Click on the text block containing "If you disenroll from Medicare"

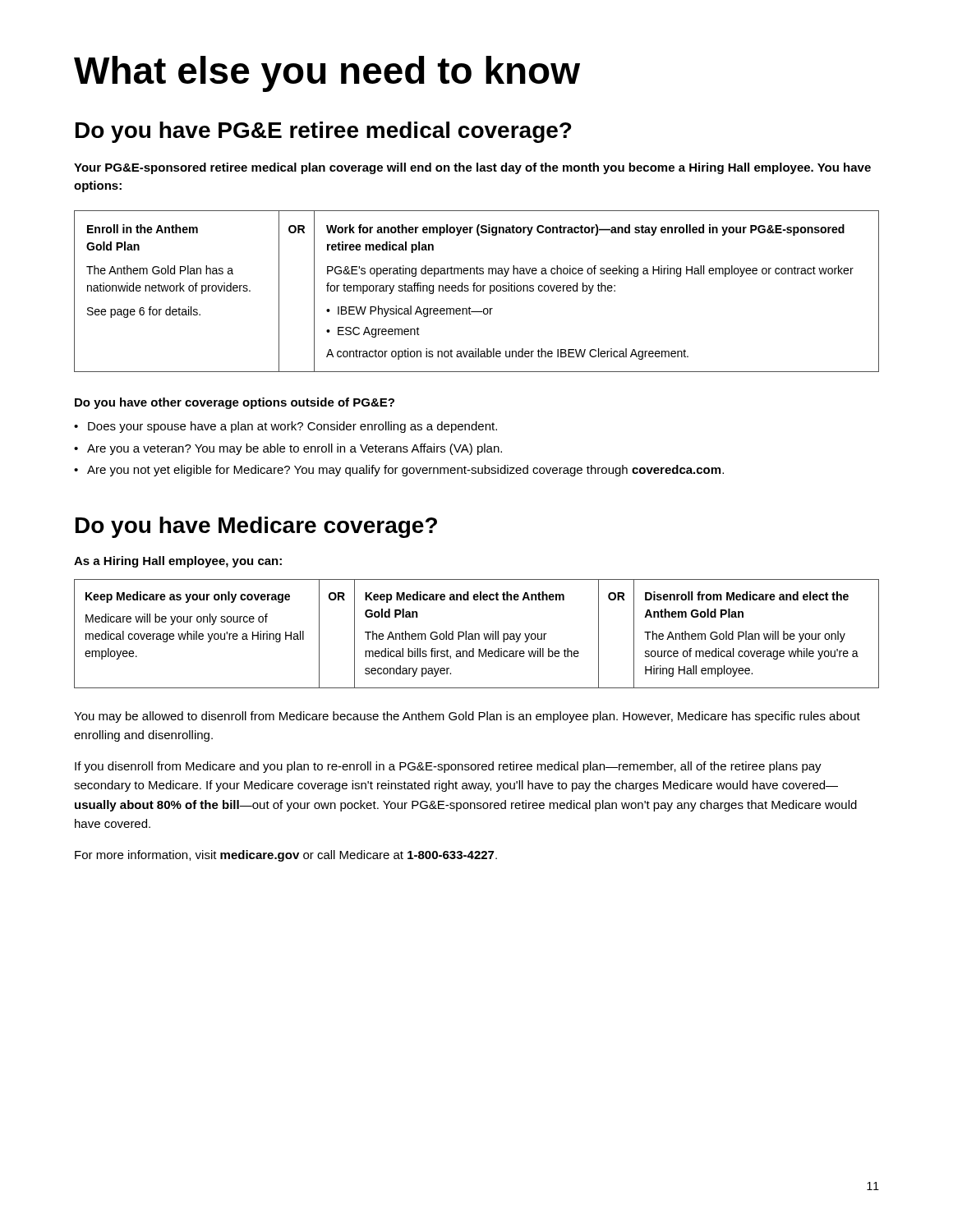point(476,795)
